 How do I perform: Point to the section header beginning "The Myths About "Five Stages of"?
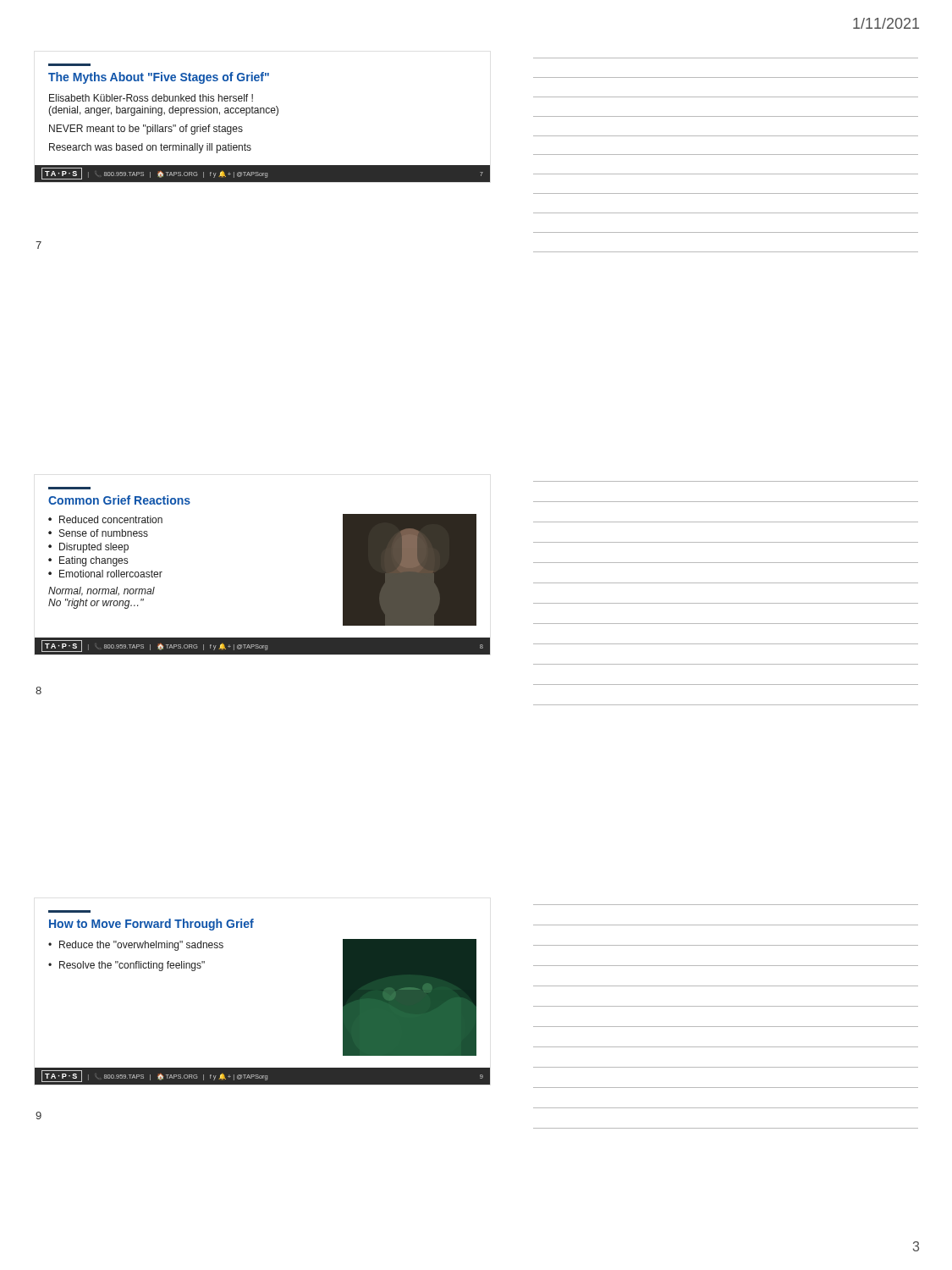[x=159, y=77]
